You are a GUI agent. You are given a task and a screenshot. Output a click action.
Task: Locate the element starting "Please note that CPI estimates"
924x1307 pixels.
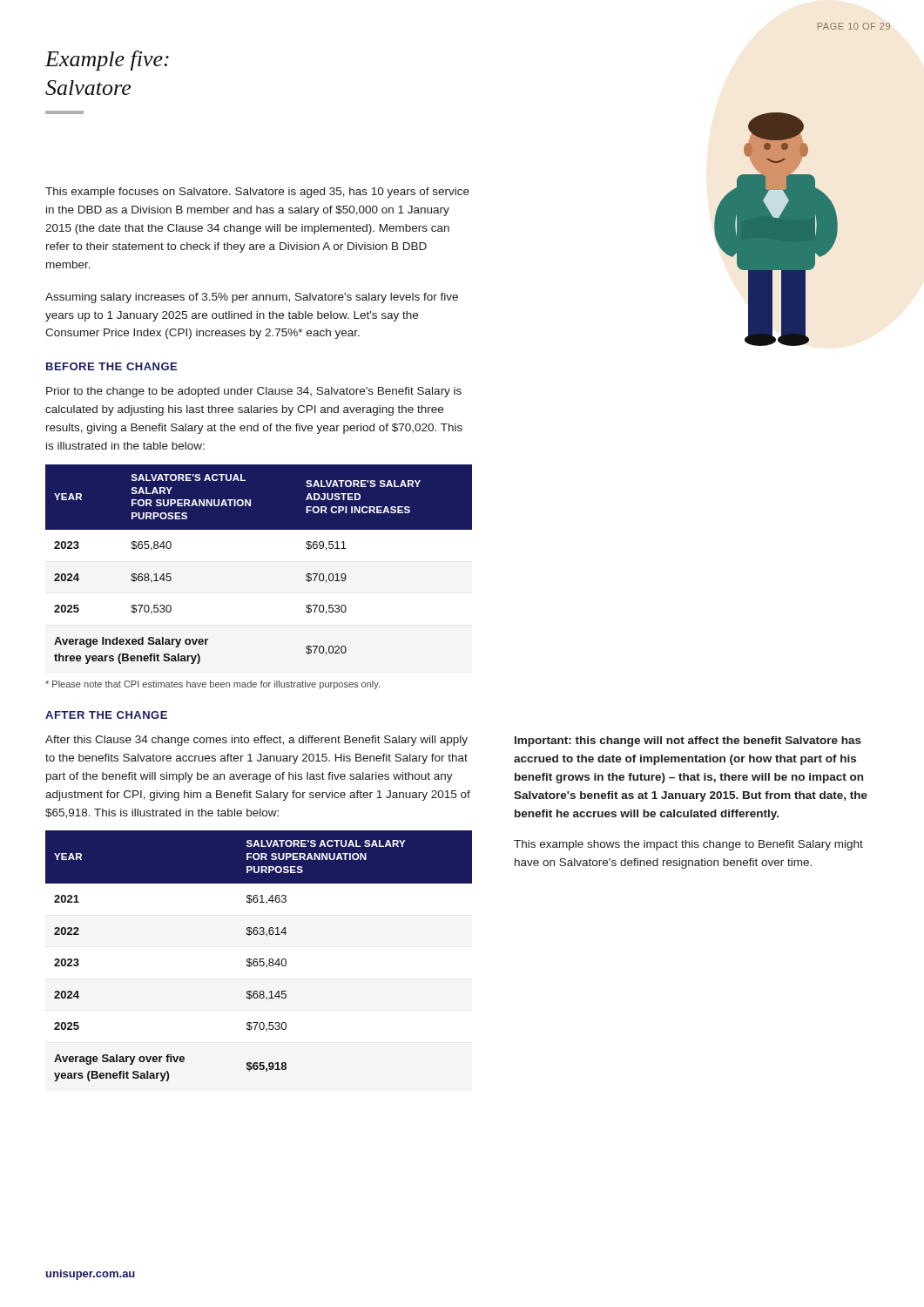[213, 684]
